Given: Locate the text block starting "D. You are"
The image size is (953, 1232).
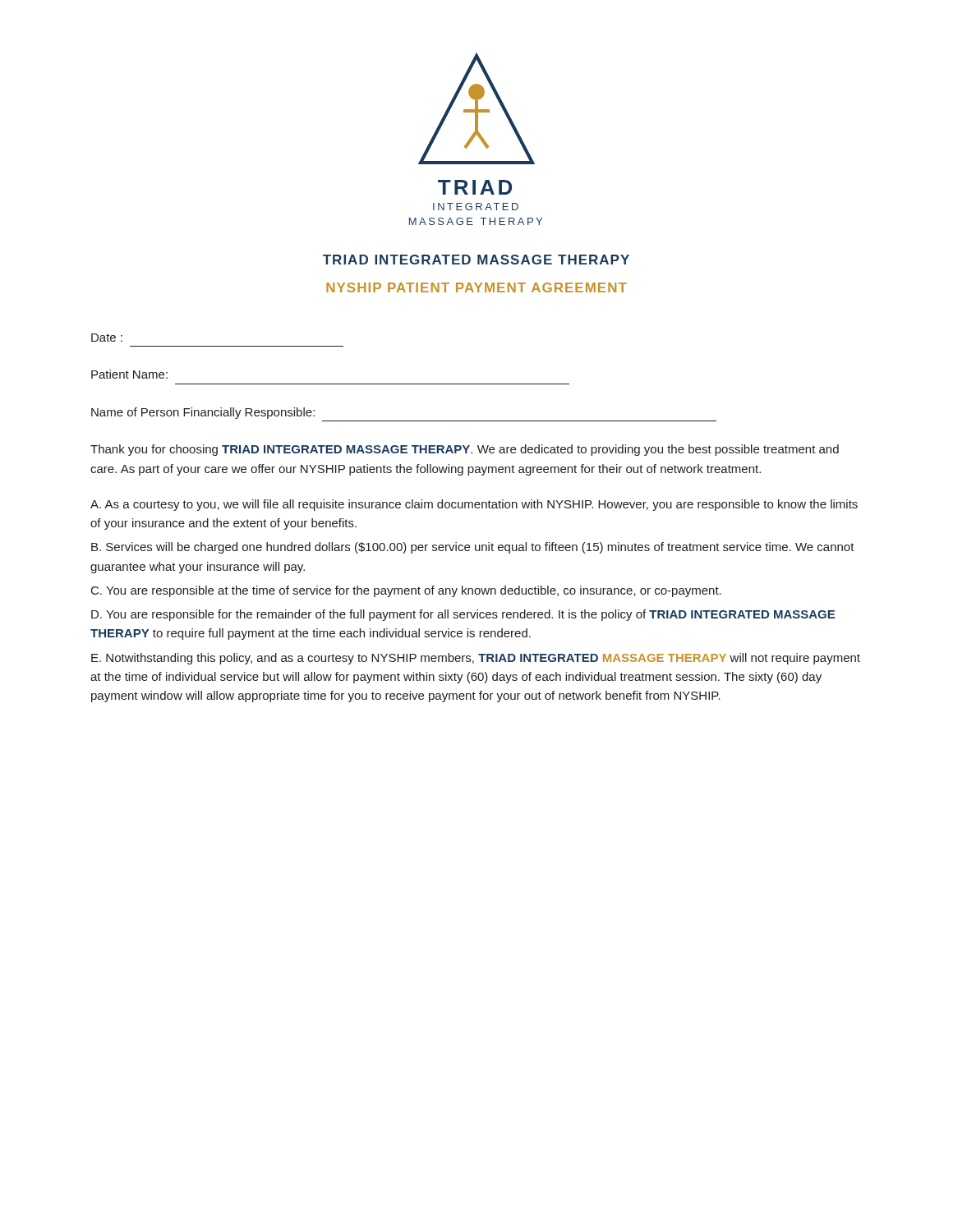Looking at the screenshot, I should point(463,624).
